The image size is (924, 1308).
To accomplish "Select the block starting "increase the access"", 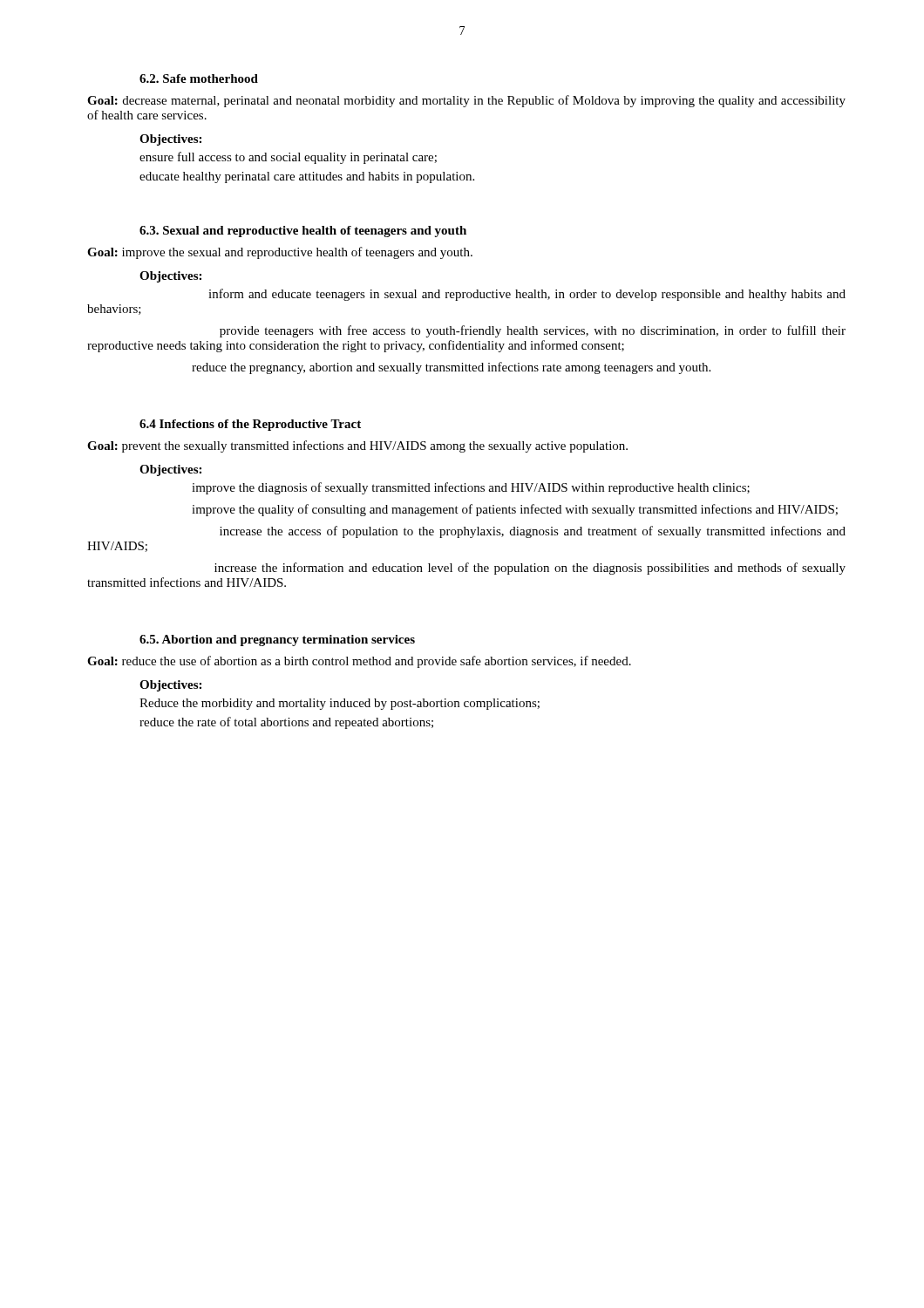I will (x=466, y=539).
